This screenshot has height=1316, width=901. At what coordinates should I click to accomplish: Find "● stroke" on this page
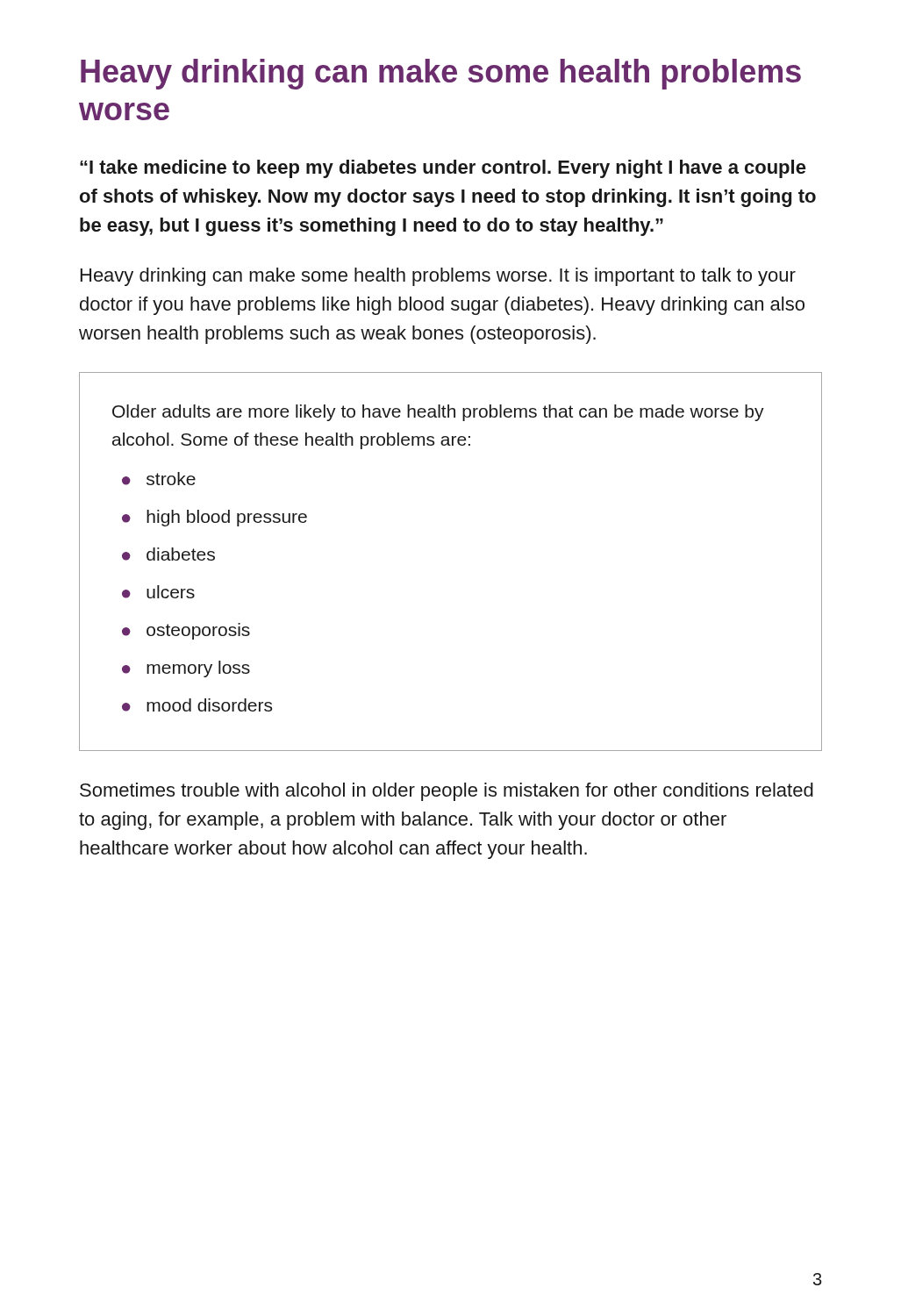(x=158, y=480)
